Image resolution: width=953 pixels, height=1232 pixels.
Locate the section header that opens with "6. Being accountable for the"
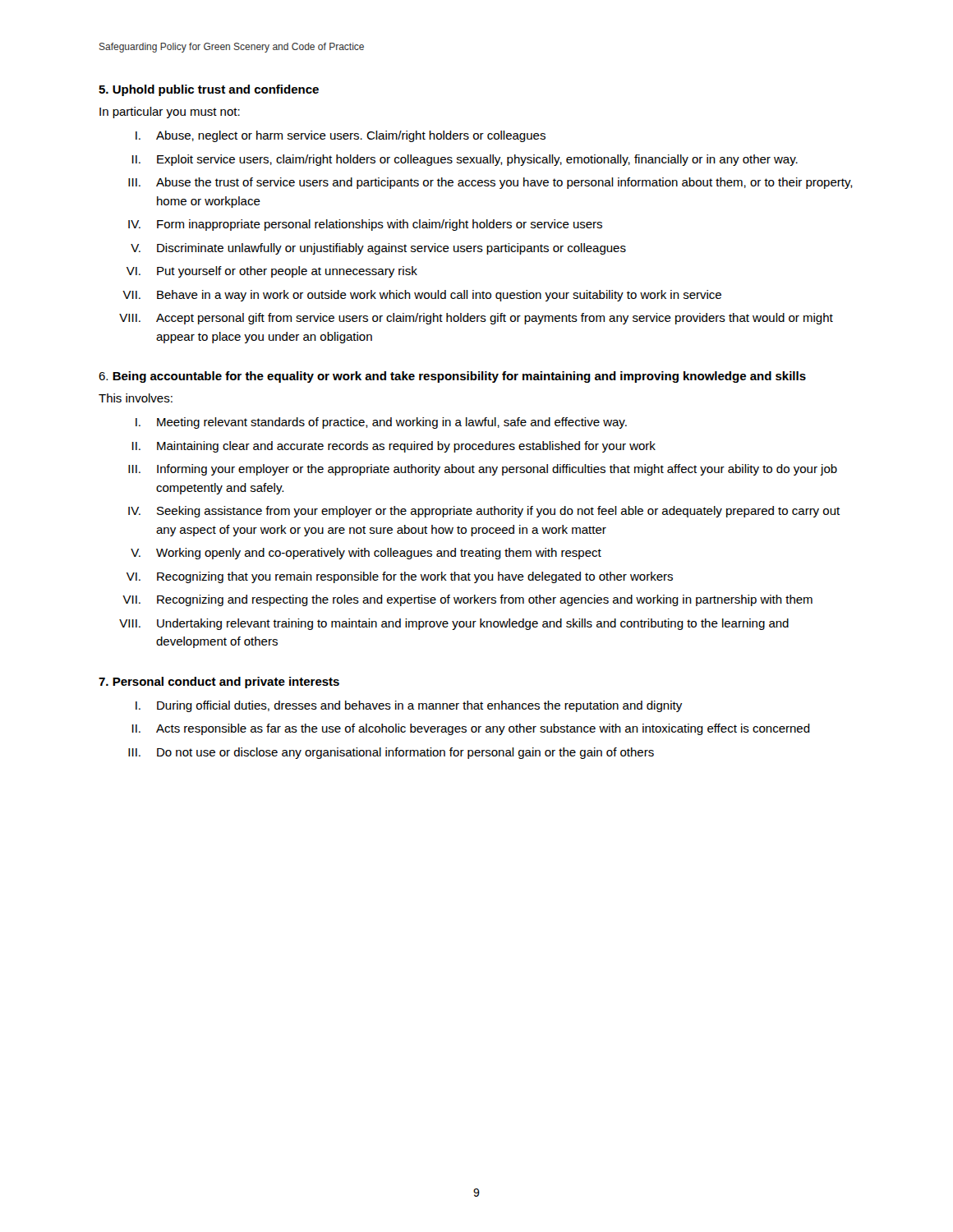pyautogui.click(x=452, y=376)
